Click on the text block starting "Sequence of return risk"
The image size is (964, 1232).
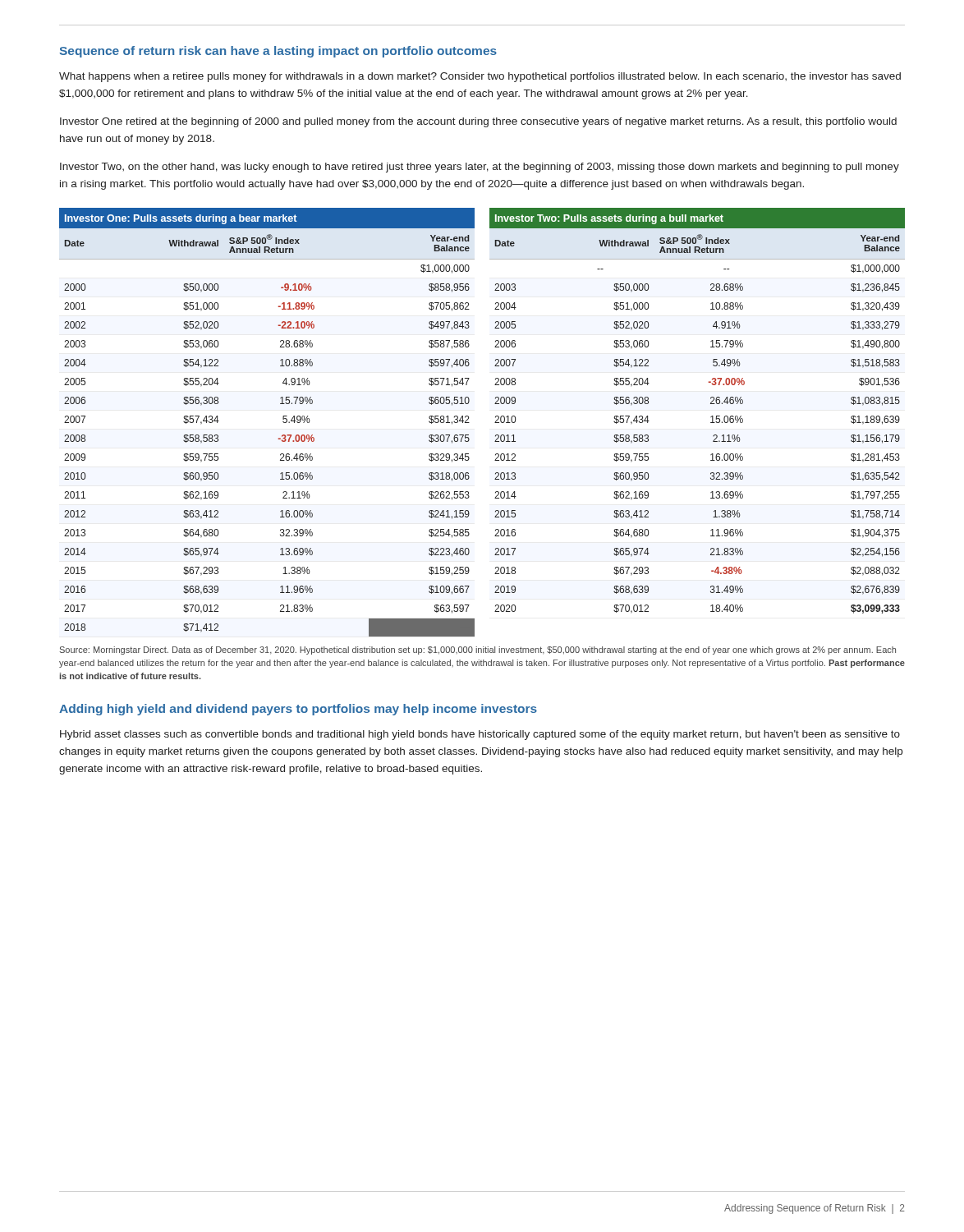point(278,51)
